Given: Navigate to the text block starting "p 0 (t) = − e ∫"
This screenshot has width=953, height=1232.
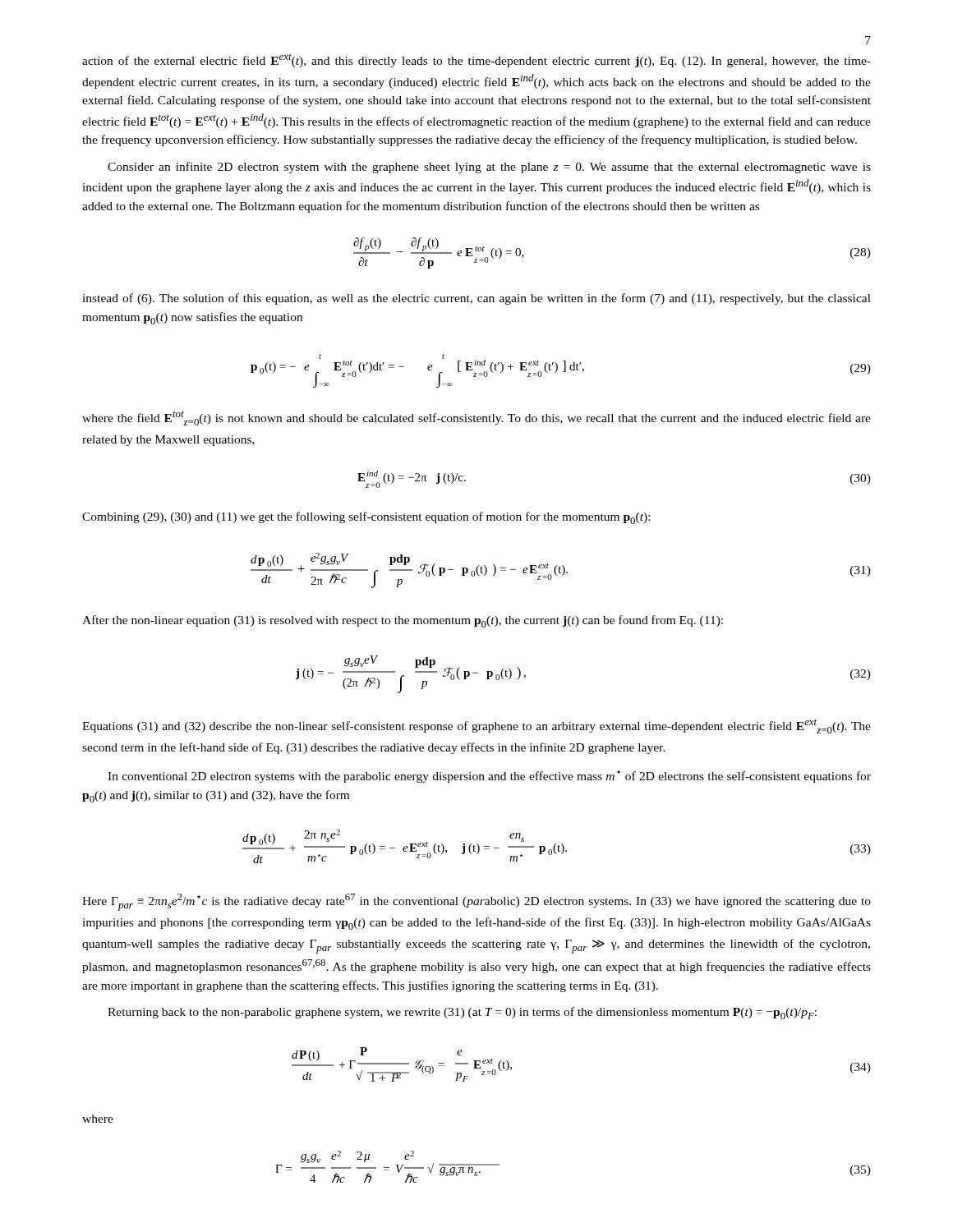Looking at the screenshot, I should [559, 368].
